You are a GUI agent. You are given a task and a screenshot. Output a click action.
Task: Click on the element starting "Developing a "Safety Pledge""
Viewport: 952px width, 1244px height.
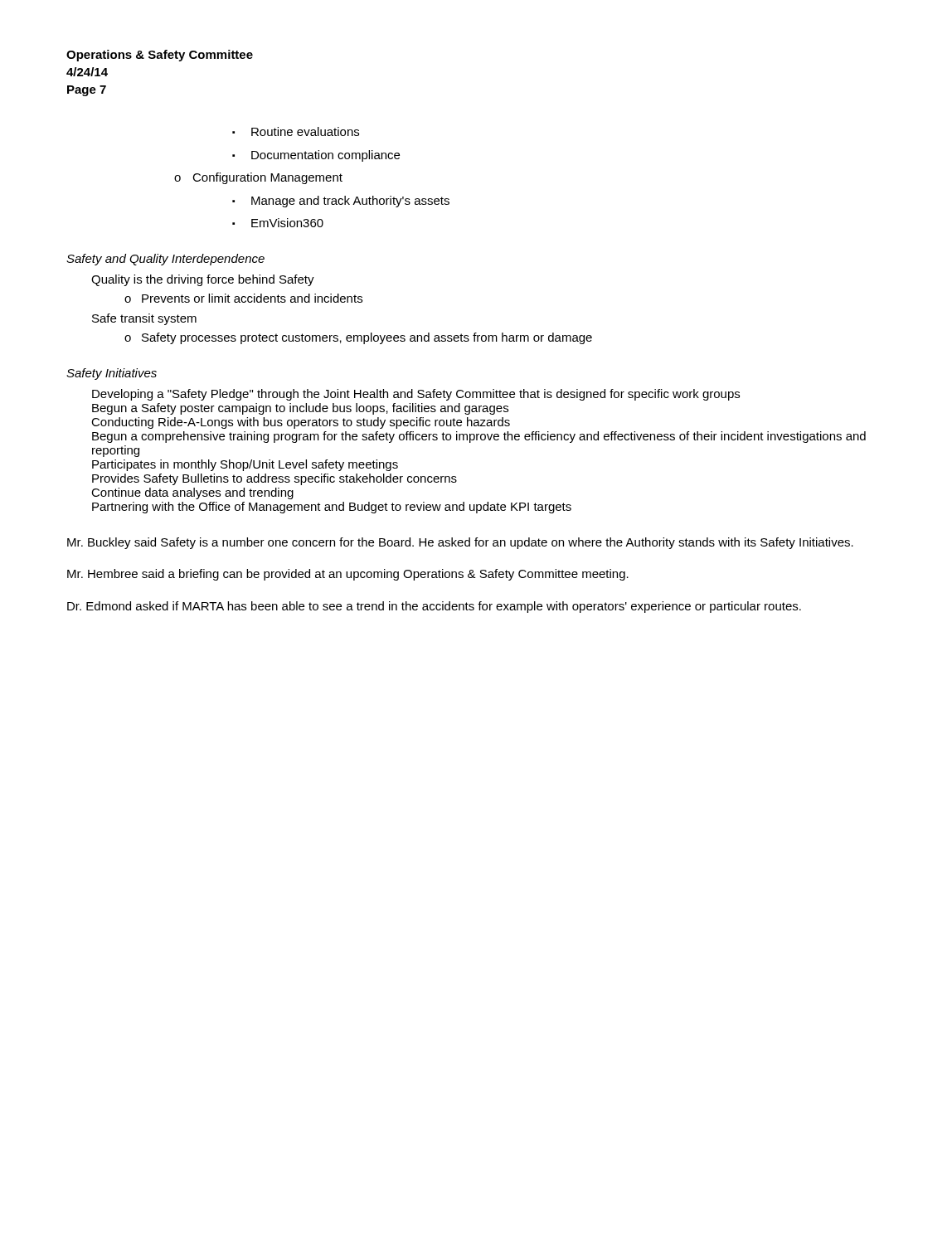pos(488,393)
